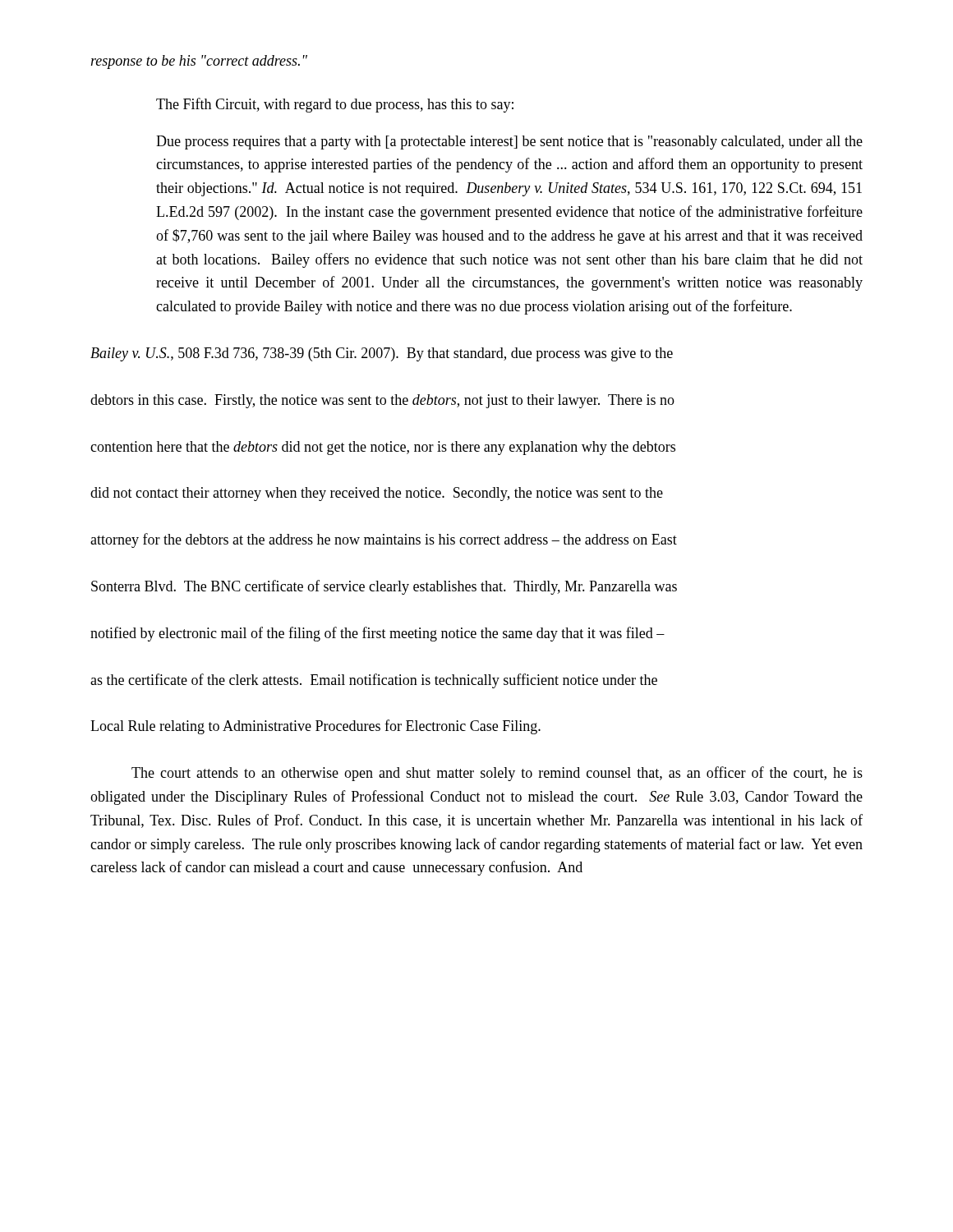Select the text block that reads "The court attends"
The width and height of the screenshot is (953, 1232).
pyautogui.click(x=476, y=820)
